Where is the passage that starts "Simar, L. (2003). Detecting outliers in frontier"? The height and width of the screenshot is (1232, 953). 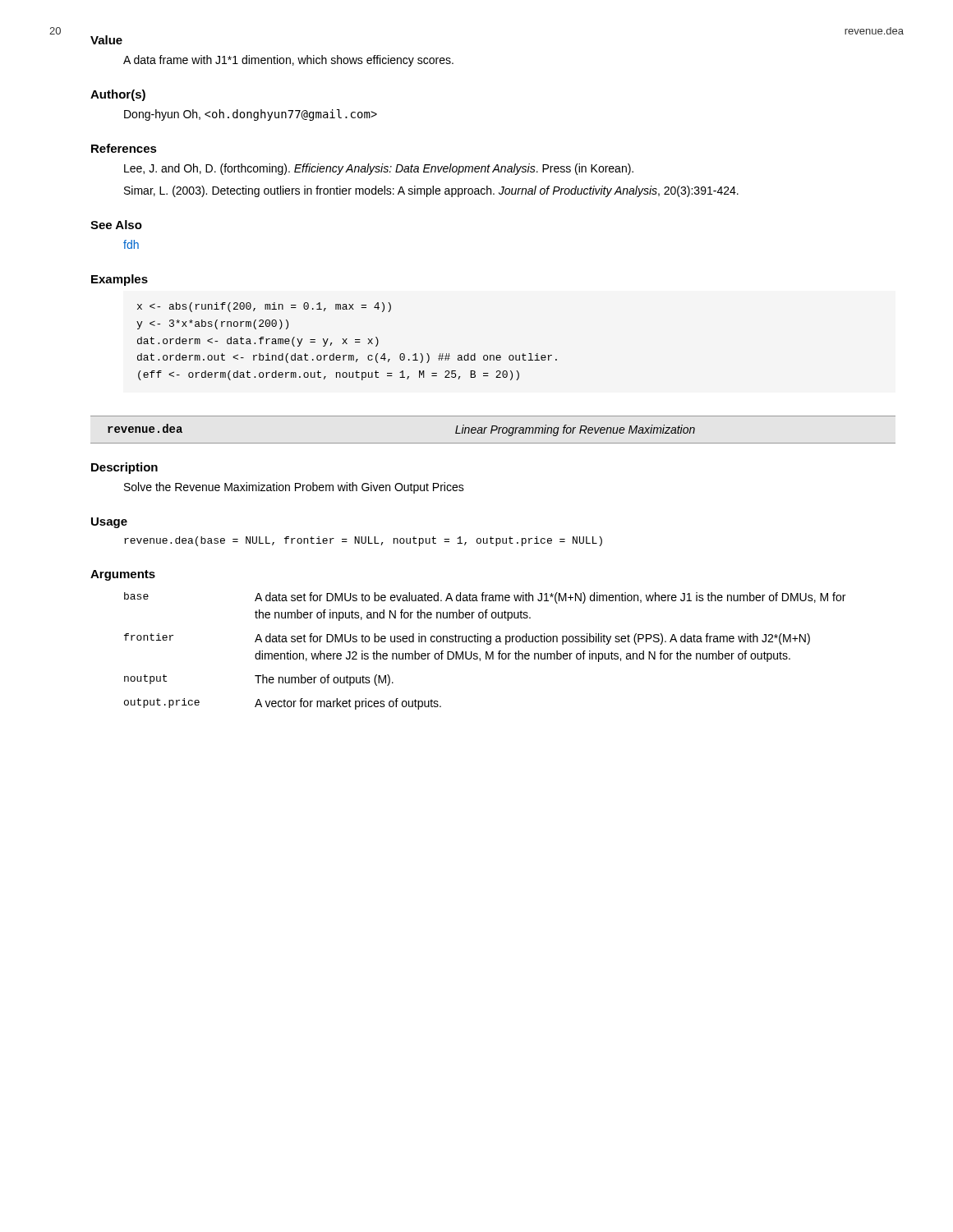coord(431,191)
